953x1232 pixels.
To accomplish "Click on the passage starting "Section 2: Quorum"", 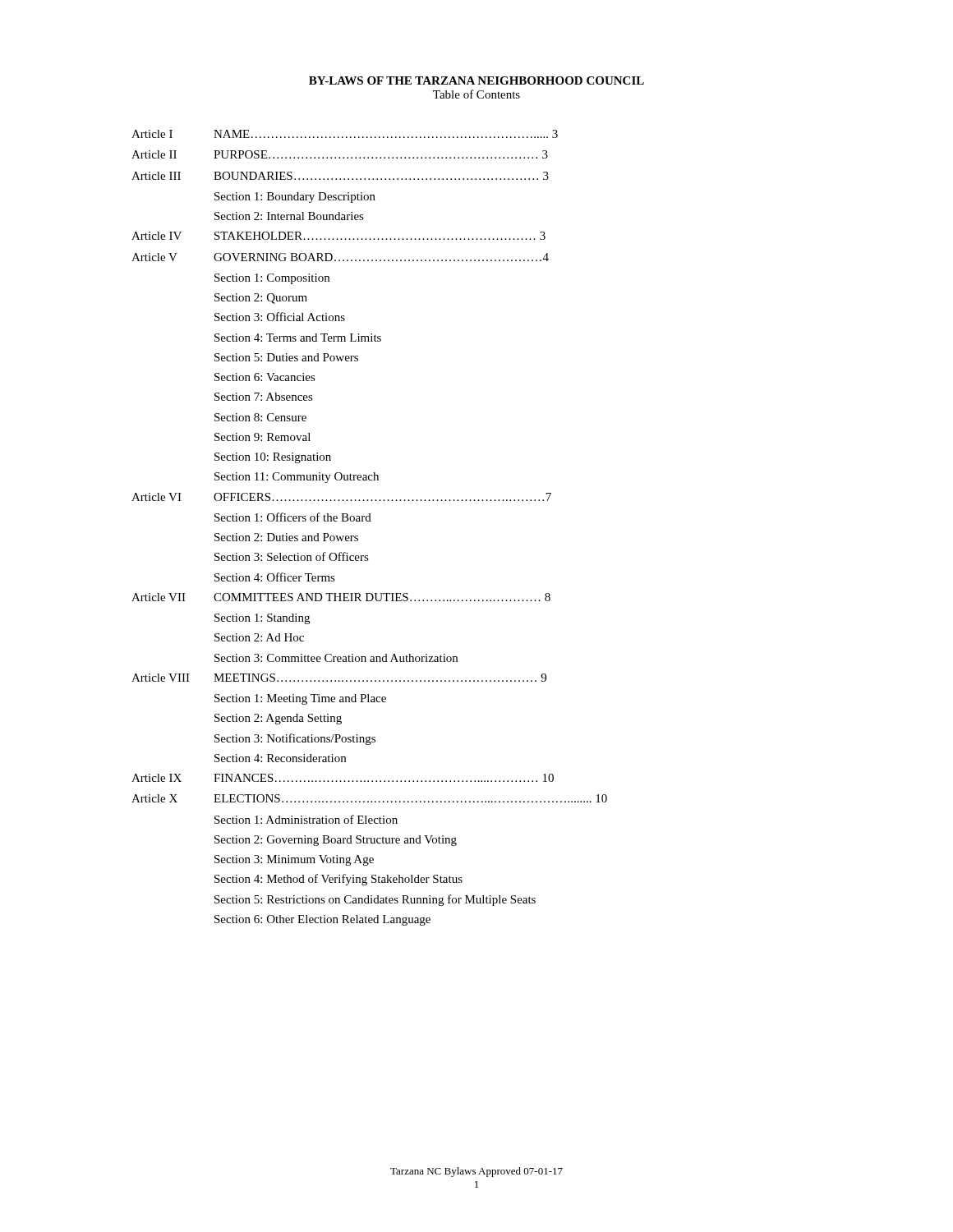I will coord(260,297).
